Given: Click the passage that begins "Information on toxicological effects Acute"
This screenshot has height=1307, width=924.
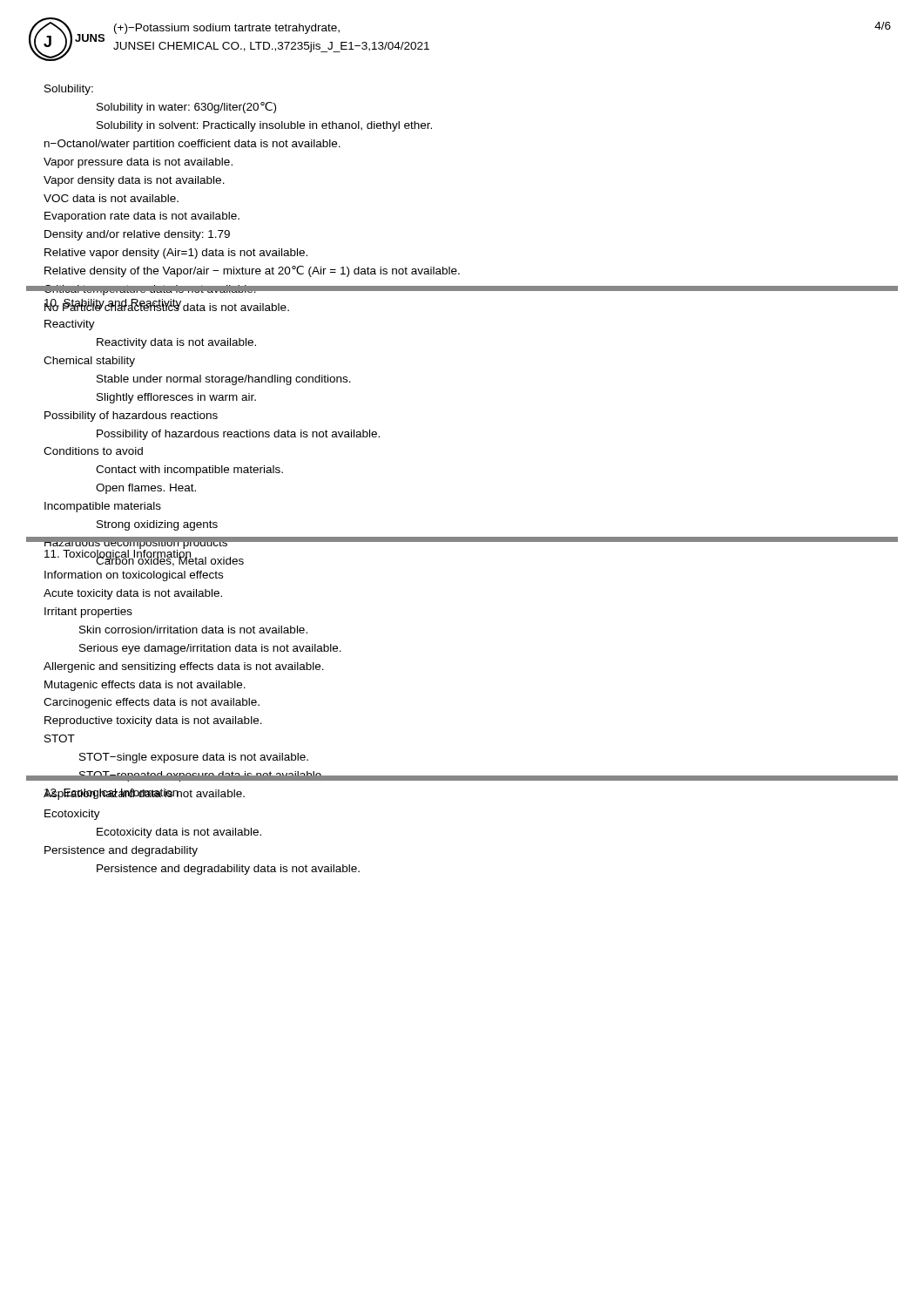Looking at the screenshot, I should pyautogui.click(x=134, y=576).
